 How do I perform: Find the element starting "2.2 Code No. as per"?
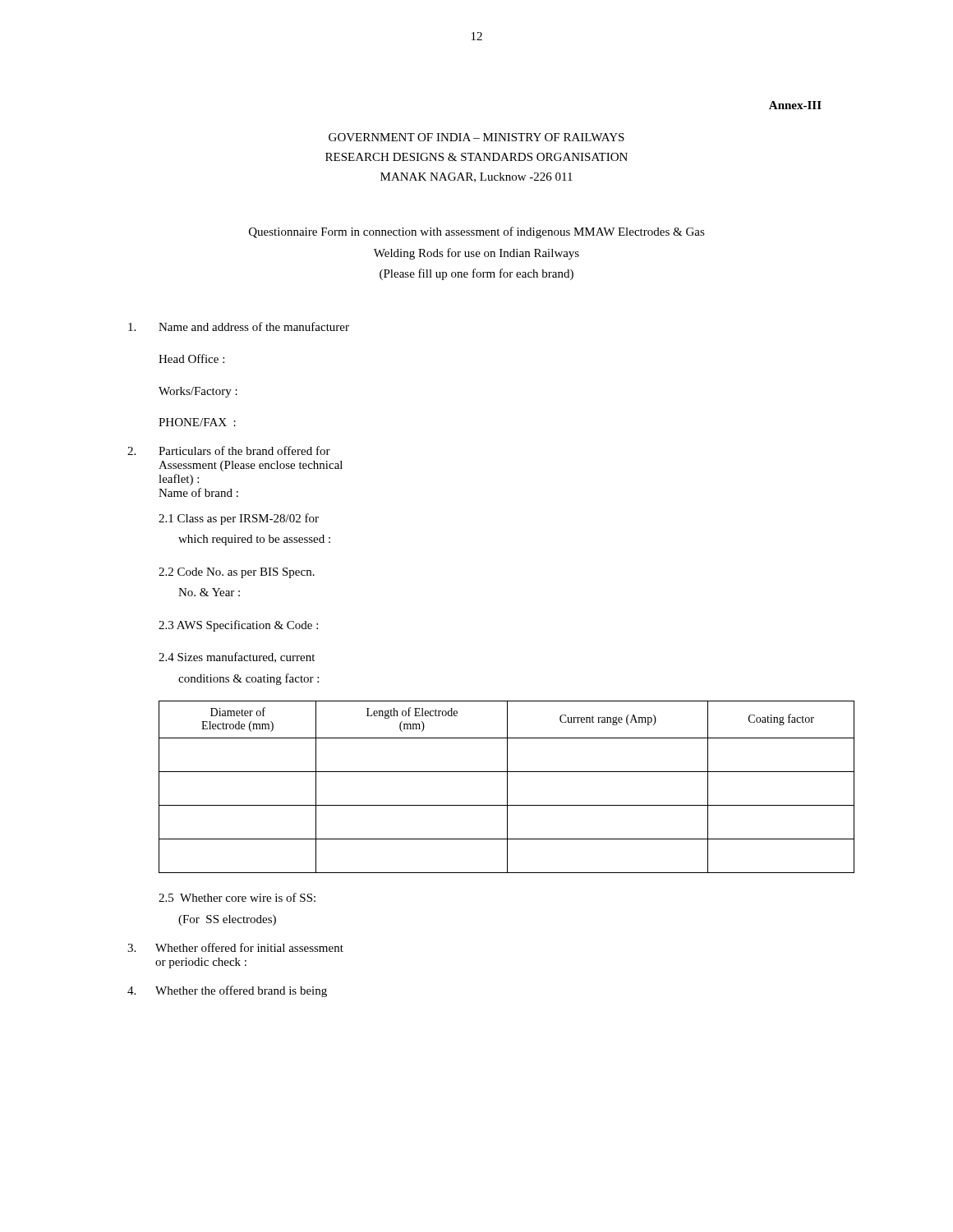point(237,582)
